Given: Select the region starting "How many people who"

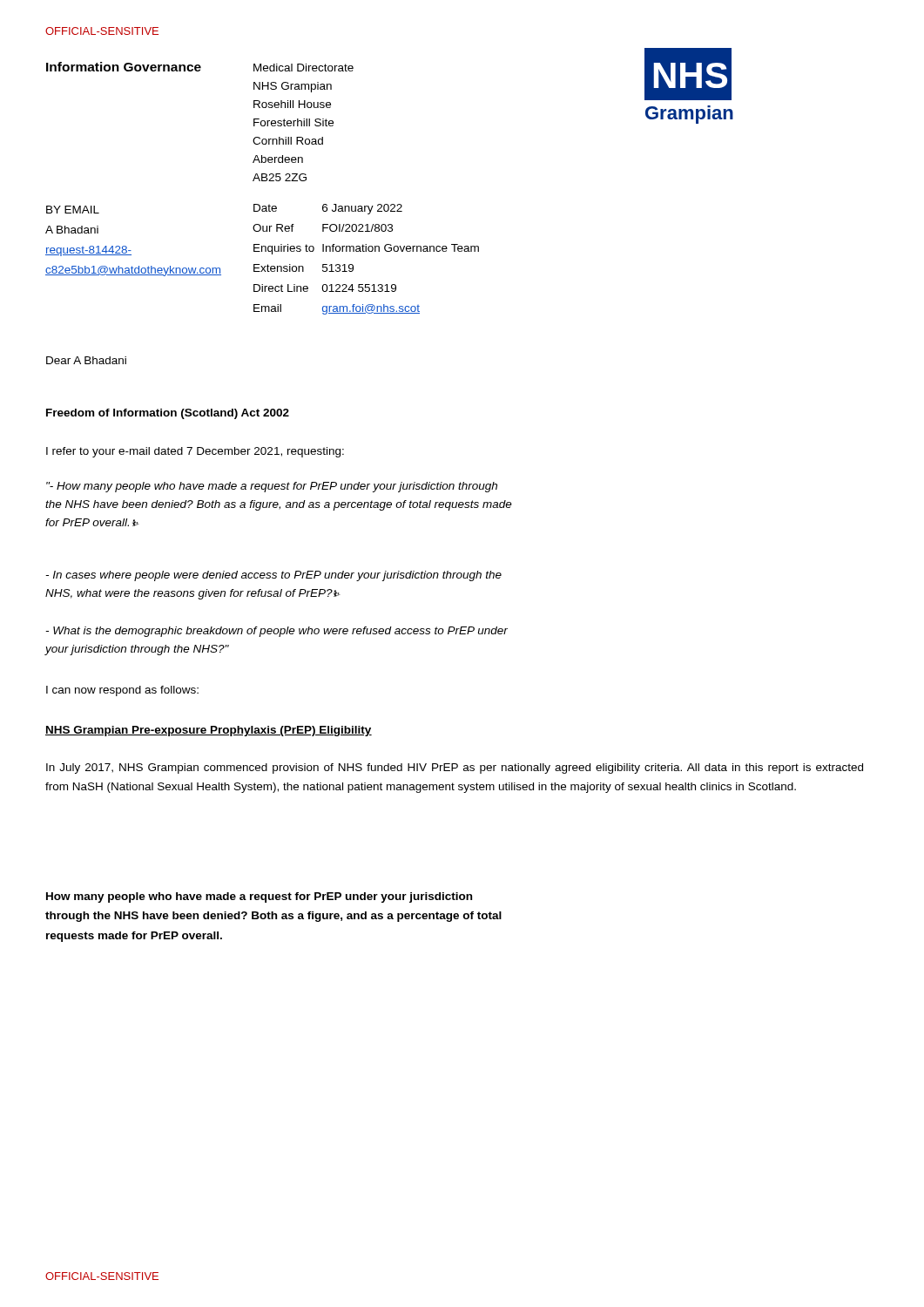Looking at the screenshot, I should tap(274, 916).
